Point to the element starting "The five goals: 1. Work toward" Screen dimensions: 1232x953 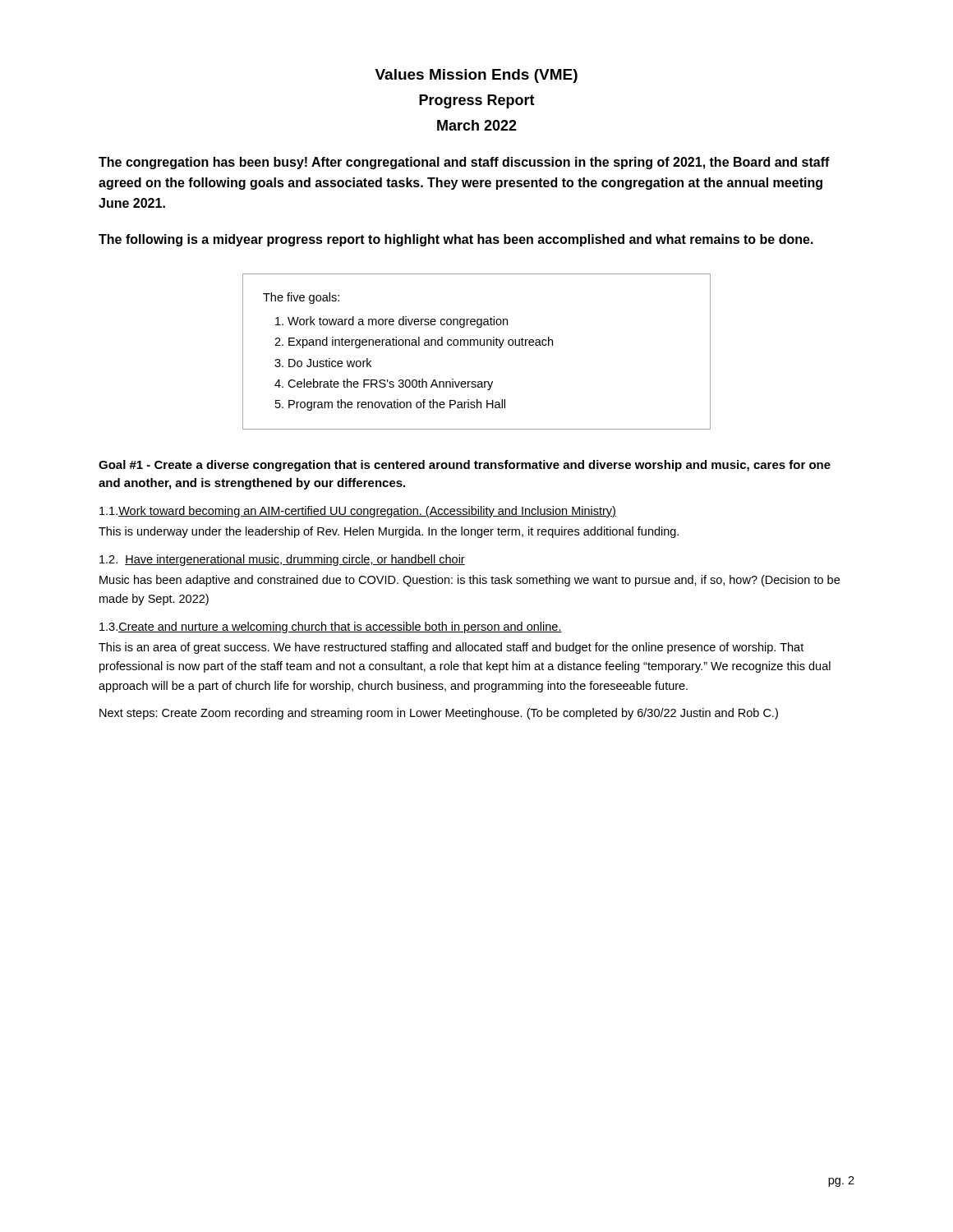coord(476,351)
